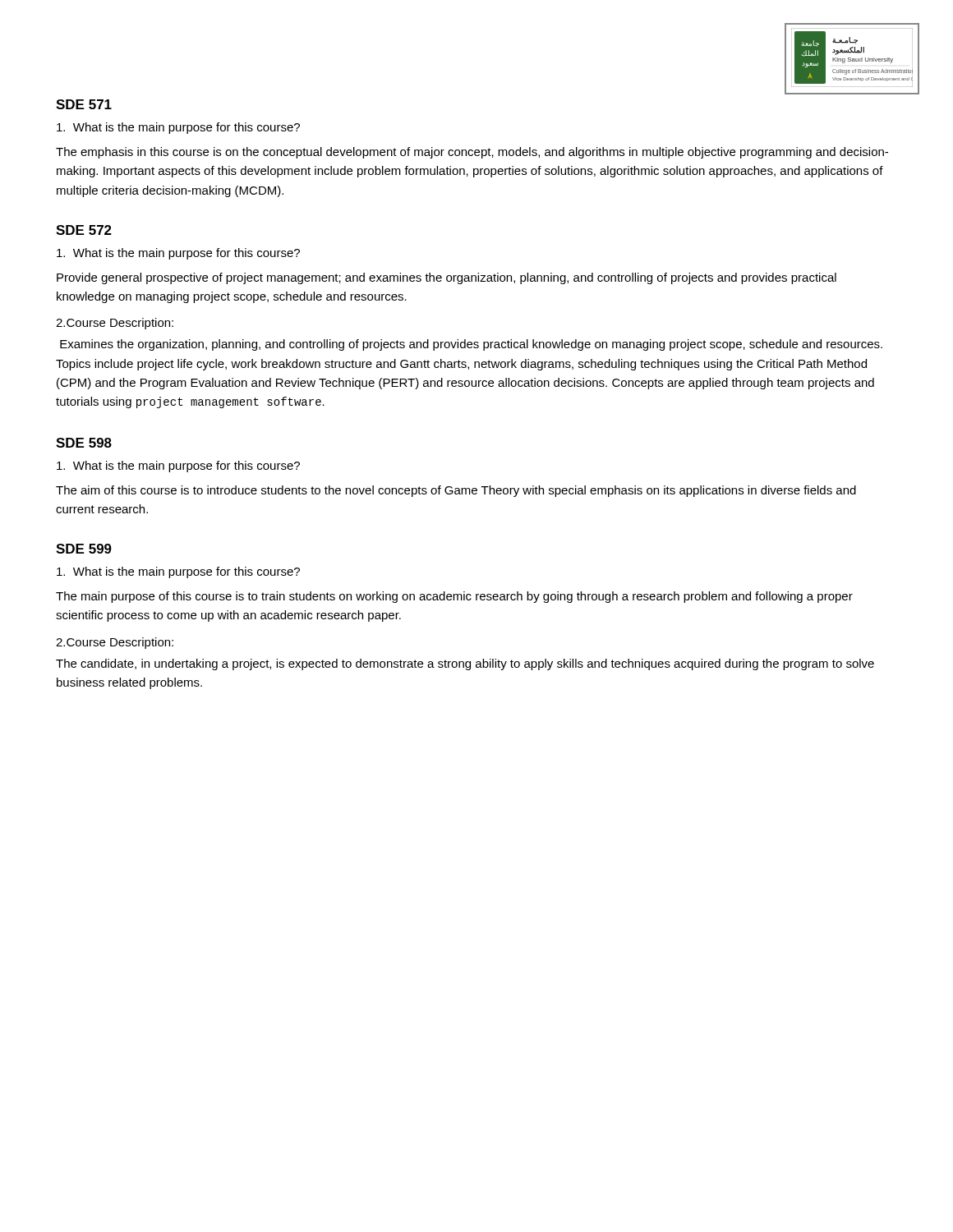Point to the text block starting "The candidate, in"
The image size is (953, 1232).
point(465,673)
